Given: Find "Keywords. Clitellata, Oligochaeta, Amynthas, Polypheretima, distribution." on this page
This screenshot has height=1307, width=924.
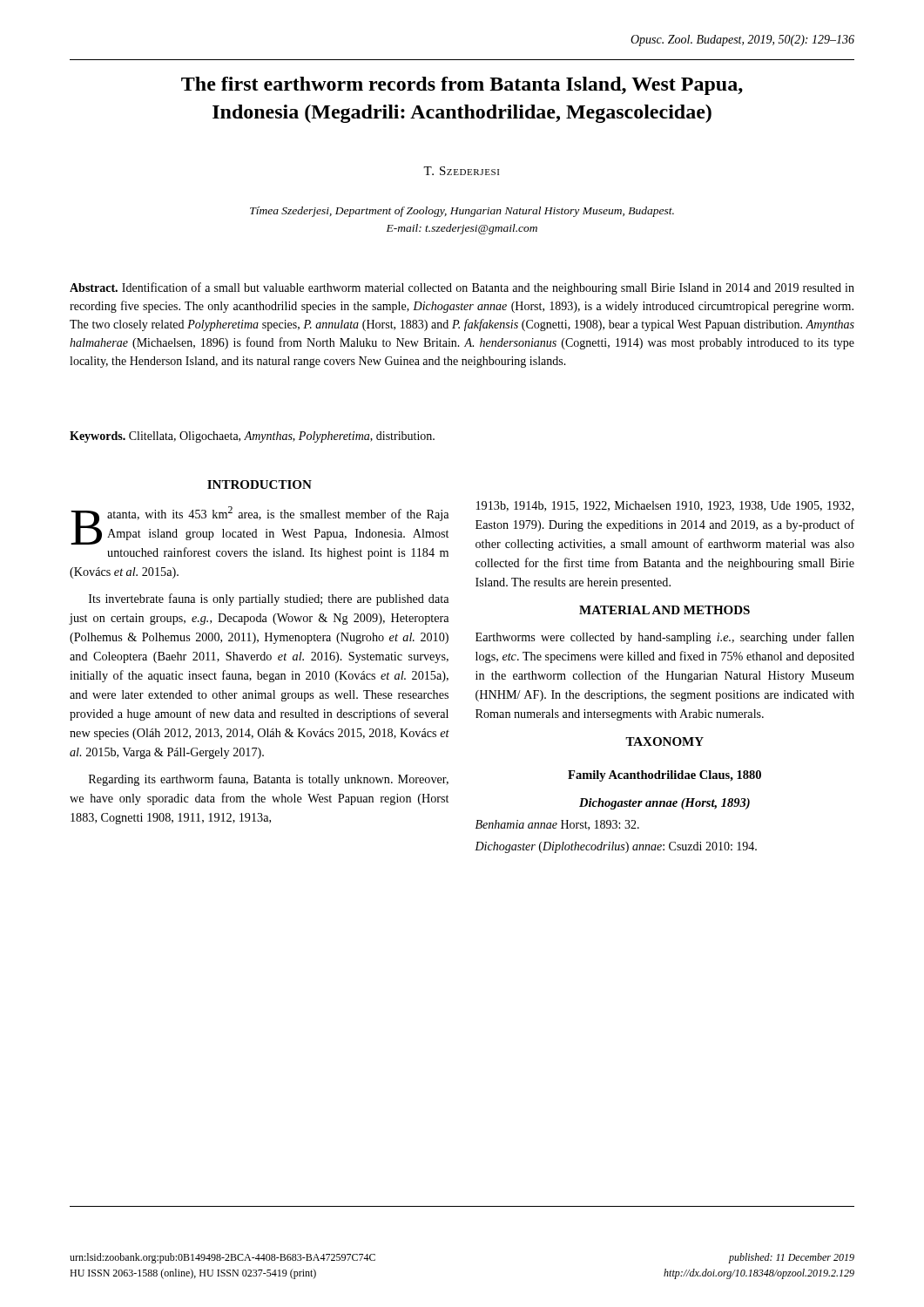Looking at the screenshot, I should coord(252,436).
